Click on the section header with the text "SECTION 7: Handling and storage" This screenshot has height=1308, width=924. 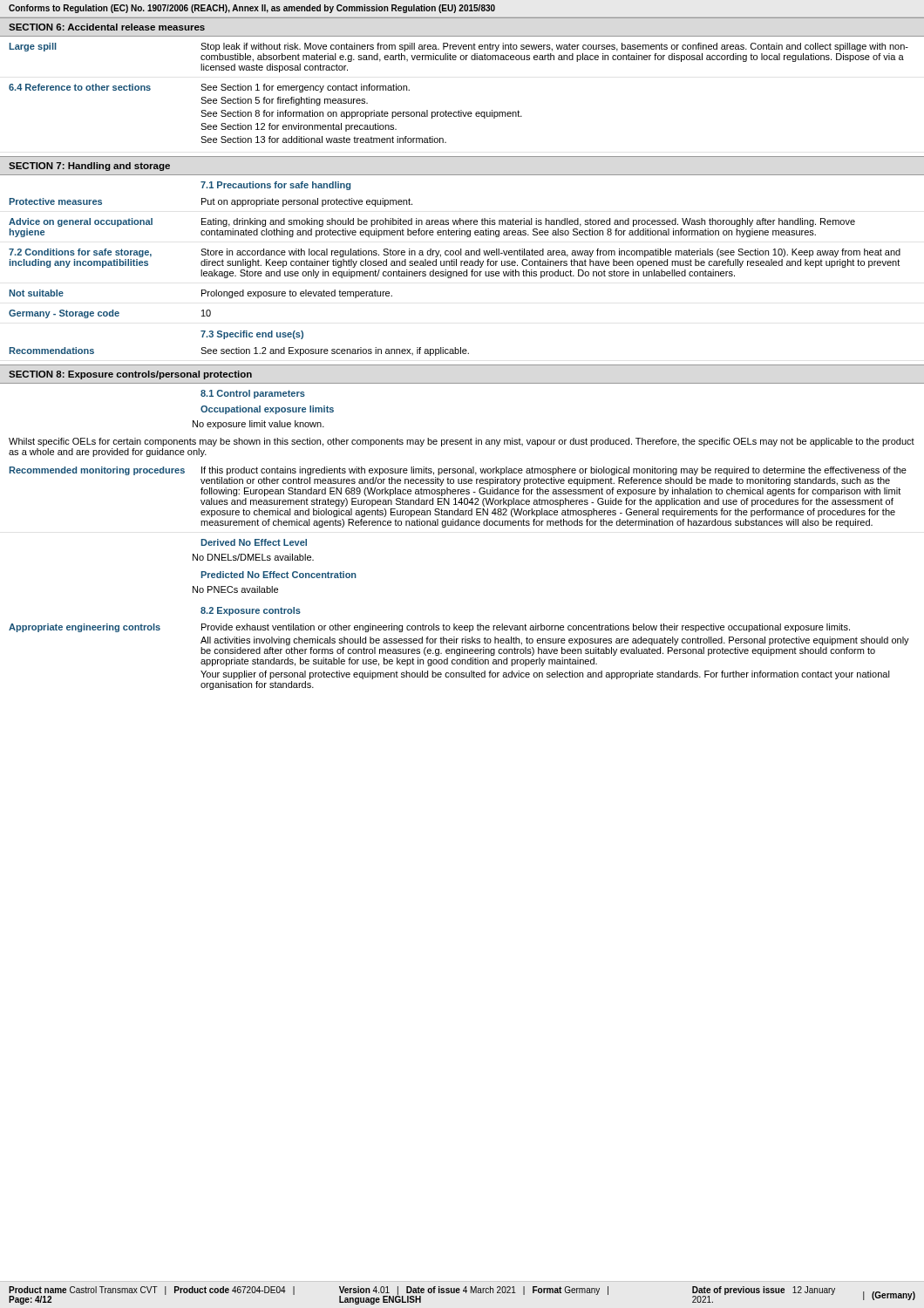89,166
